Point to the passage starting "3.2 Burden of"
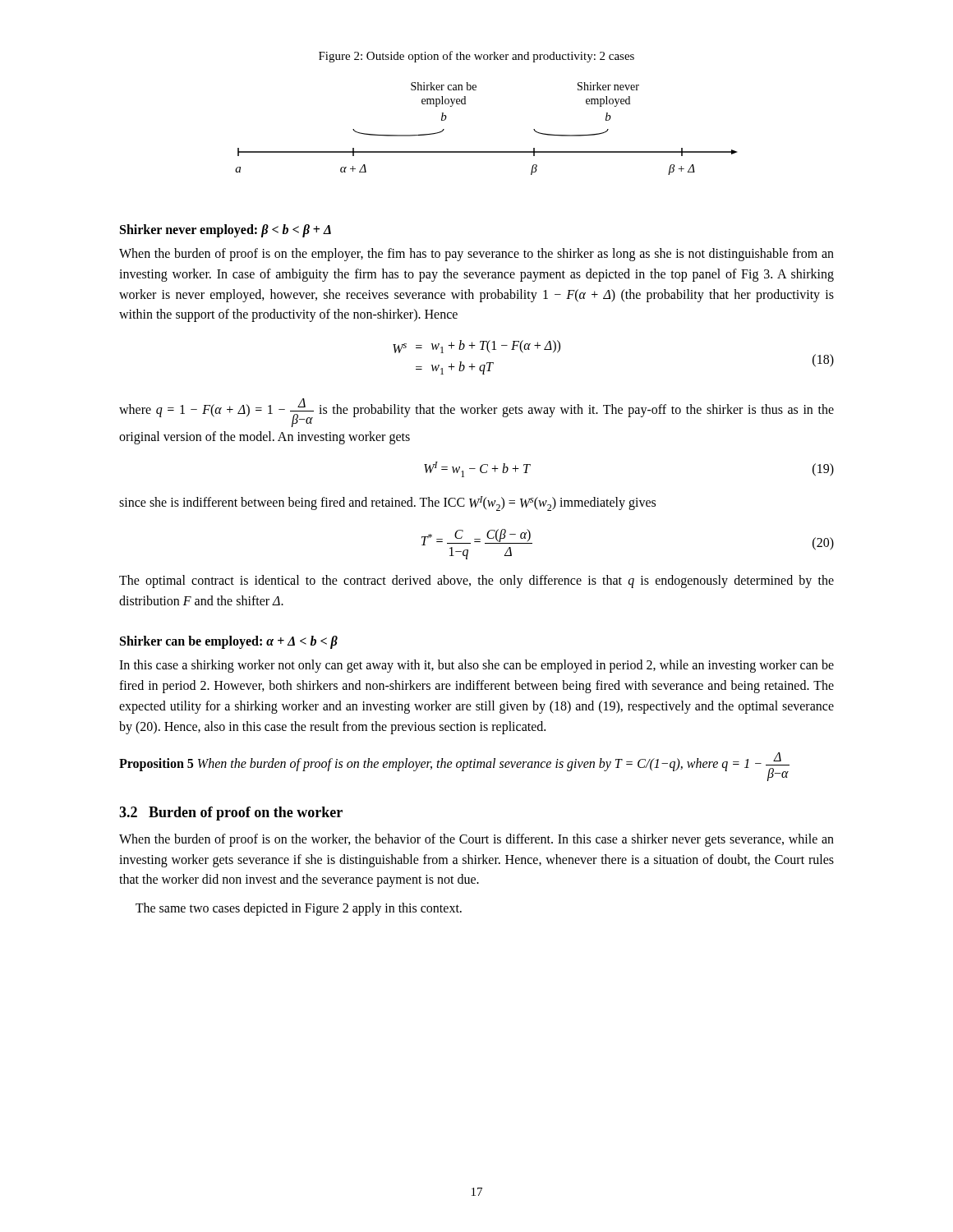Image resolution: width=953 pixels, height=1232 pixels. coord(231,812)
